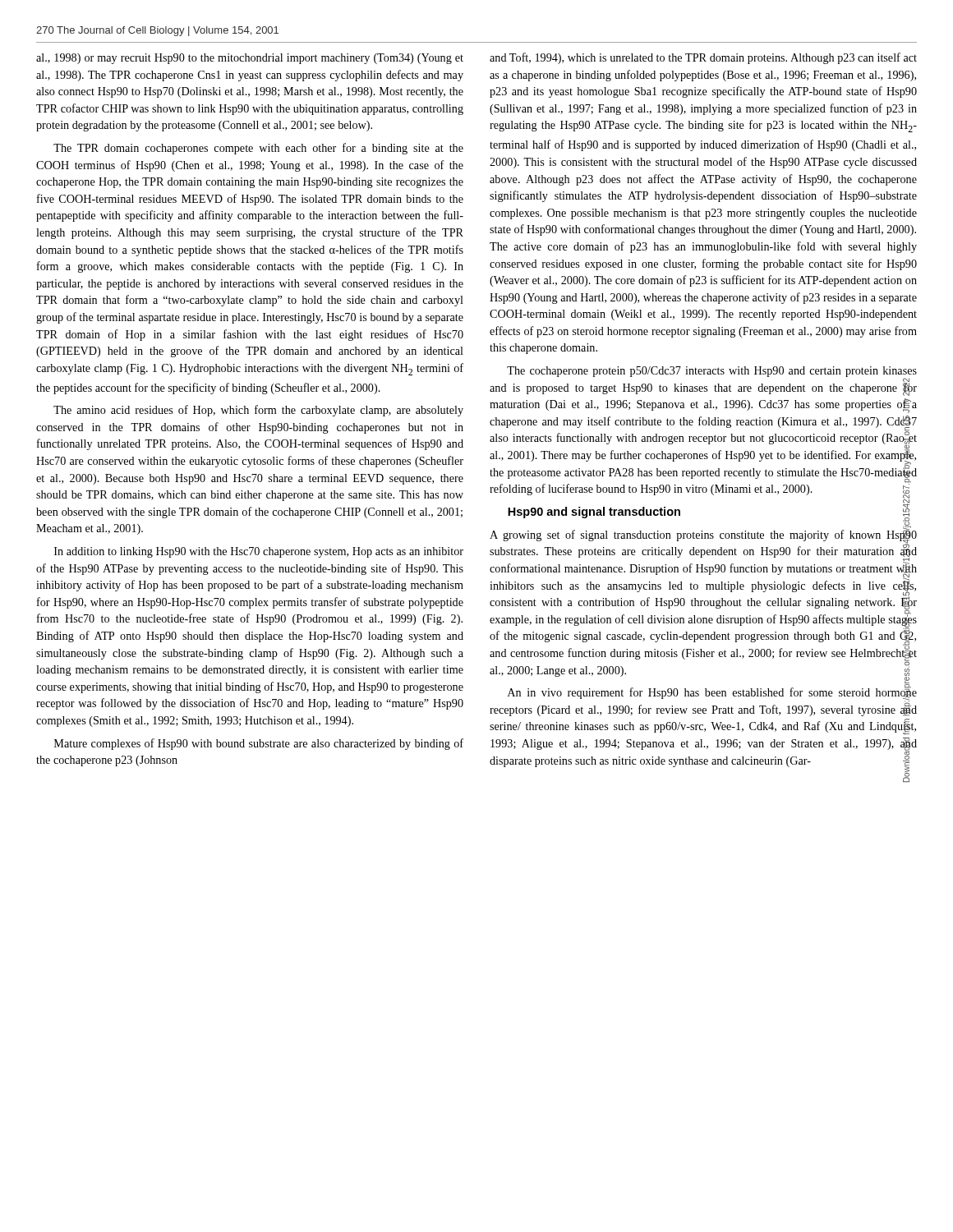This screenshot has height=1232, width=953.
Task: Where is the passage that starts "In addition to linking"?
Action: pyautogui.click(x=250, y=636)
